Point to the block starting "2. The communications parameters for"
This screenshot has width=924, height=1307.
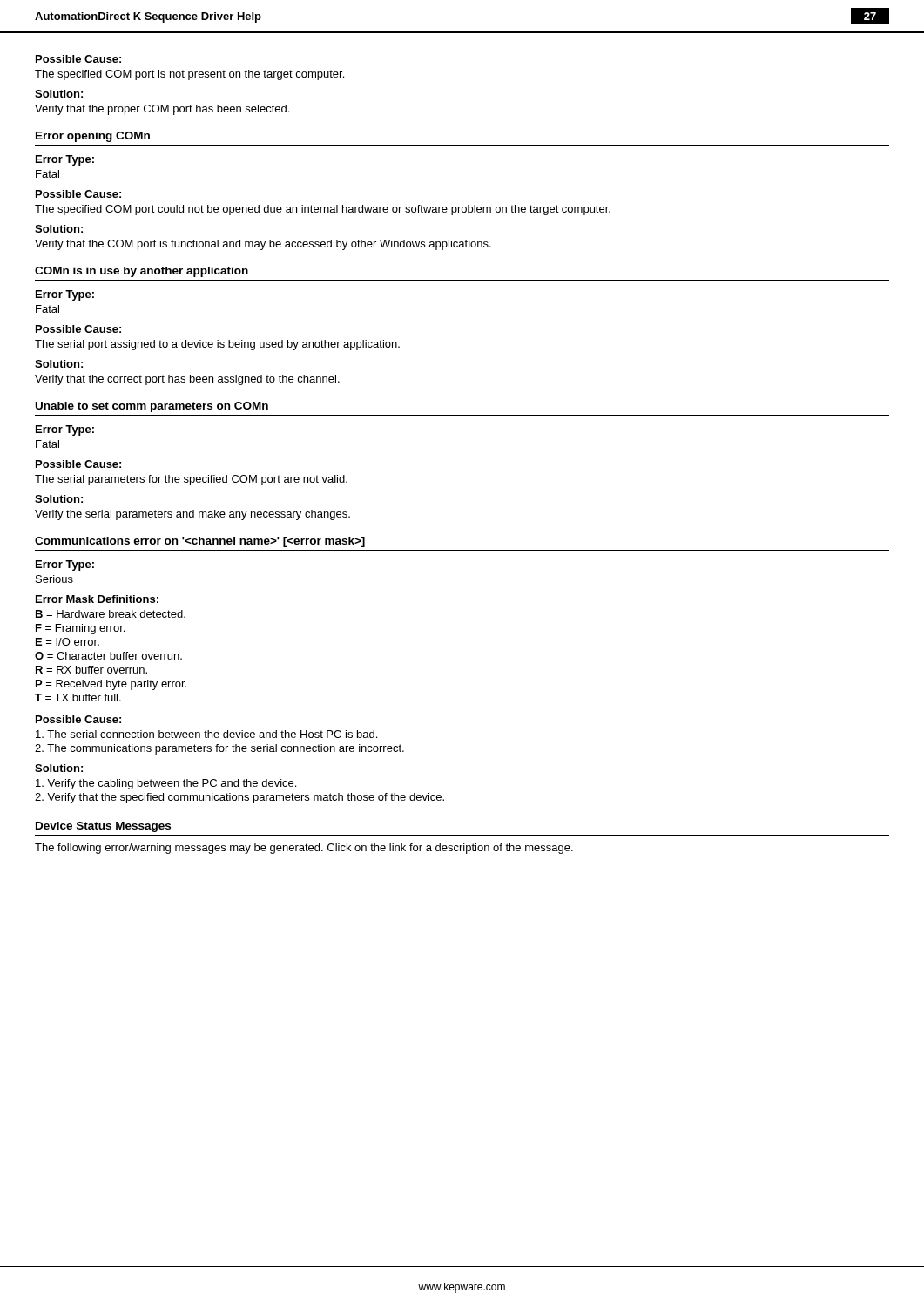coord(220,748)
